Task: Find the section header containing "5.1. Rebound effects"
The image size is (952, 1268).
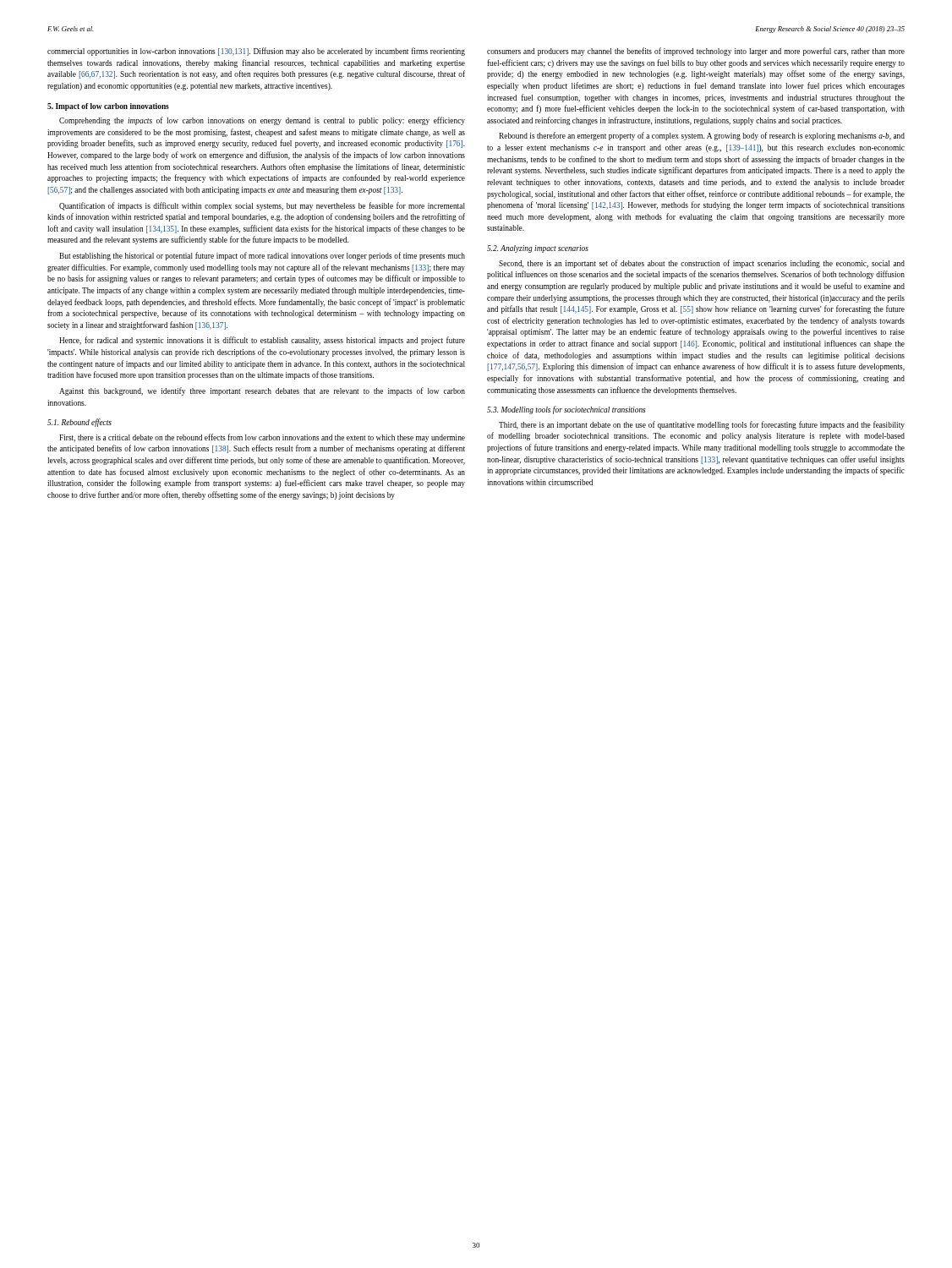Action: pos(79,423)
